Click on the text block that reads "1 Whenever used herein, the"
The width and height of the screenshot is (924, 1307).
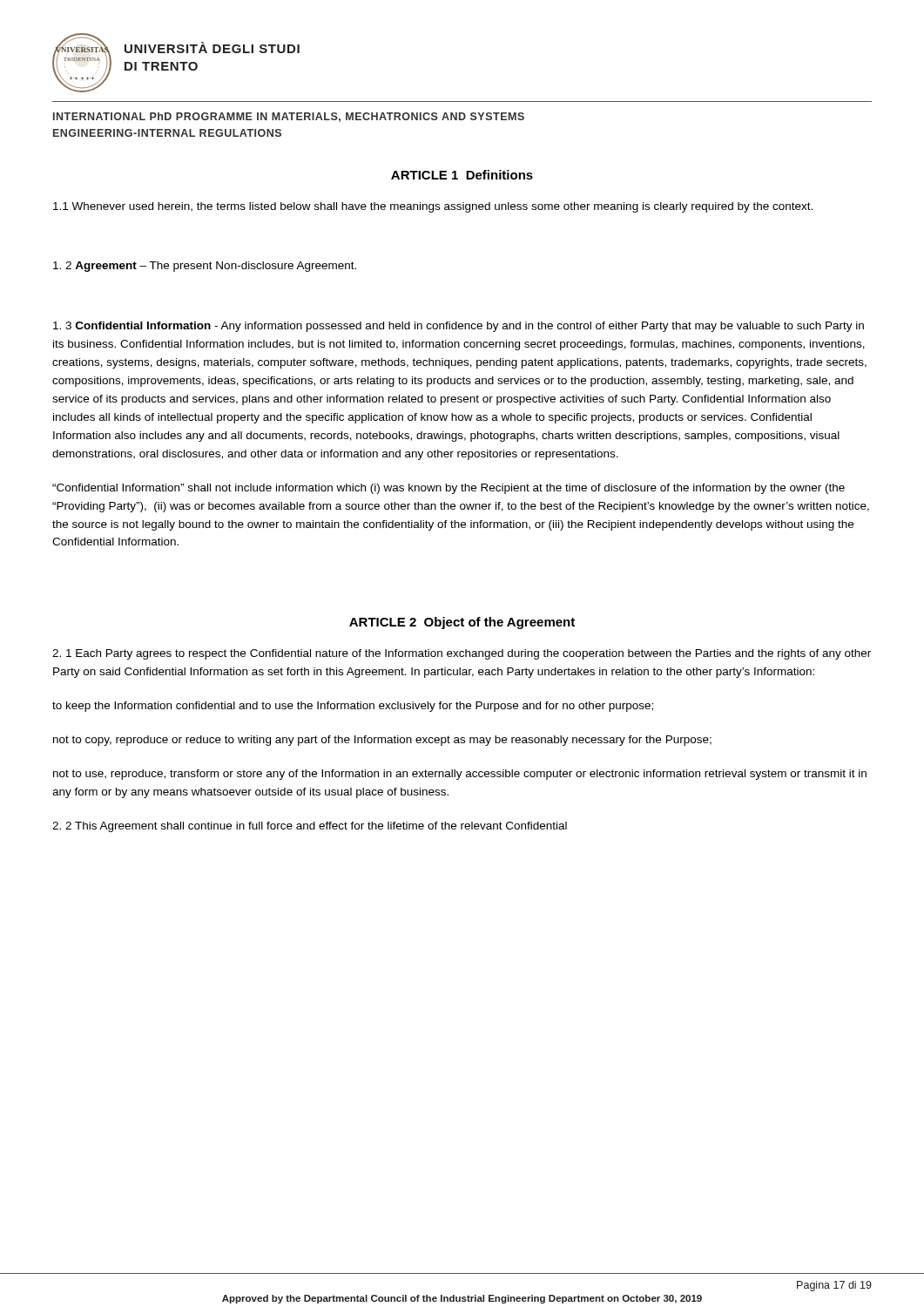point(433,206)
